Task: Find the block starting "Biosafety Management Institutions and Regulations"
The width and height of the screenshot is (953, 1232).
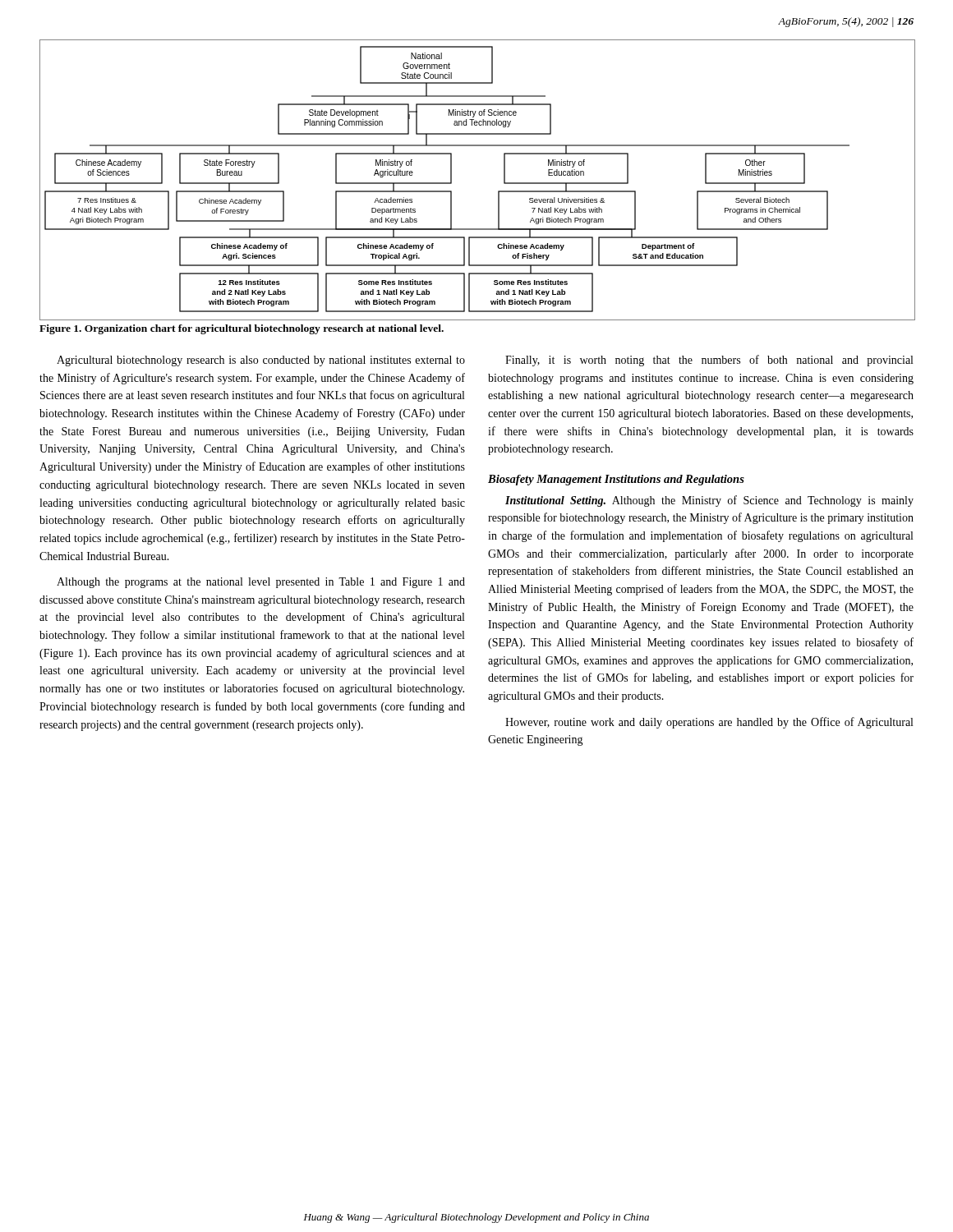Action: (616, 479)
